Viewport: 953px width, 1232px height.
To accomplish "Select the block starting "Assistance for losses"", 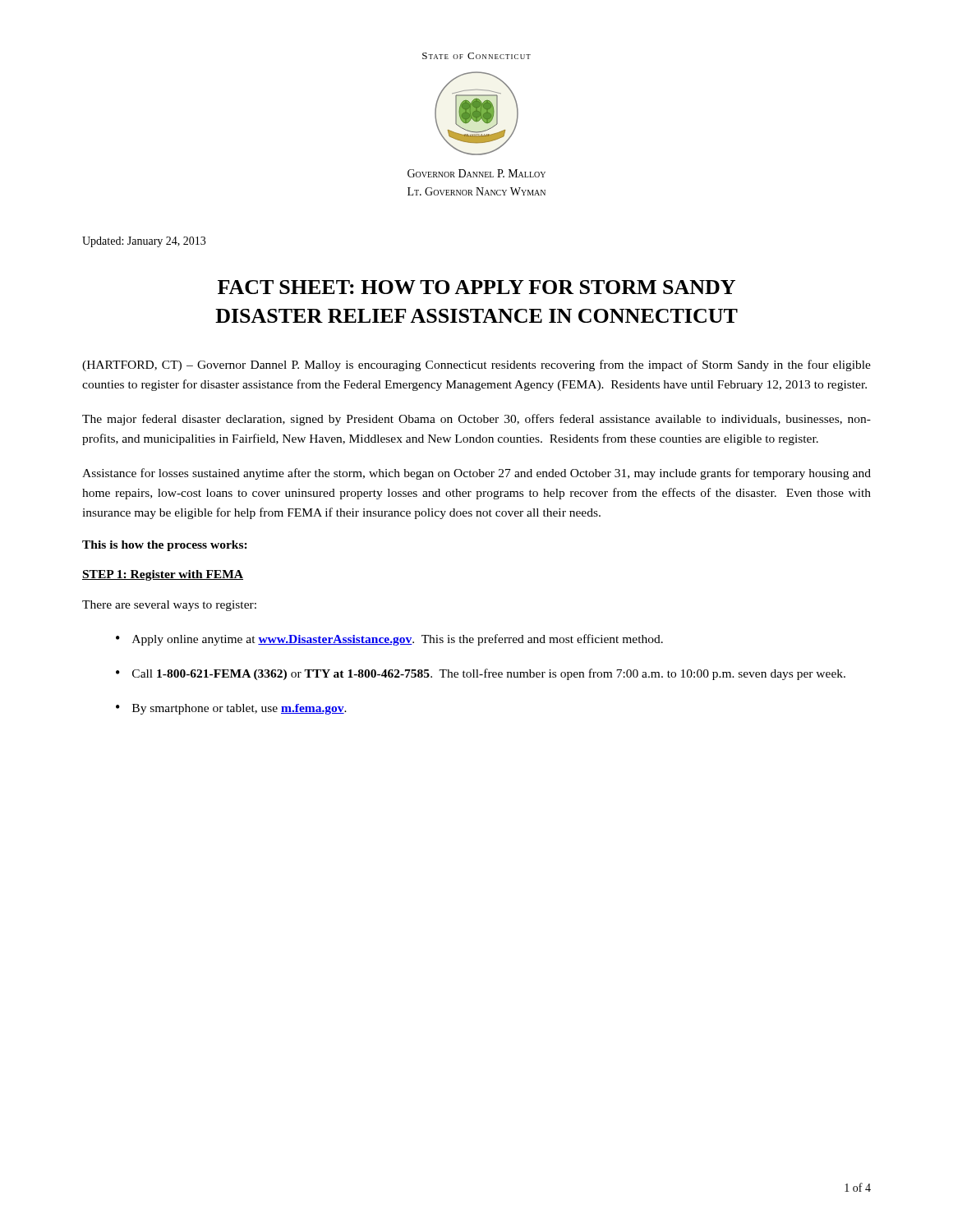I will point(476,492).
